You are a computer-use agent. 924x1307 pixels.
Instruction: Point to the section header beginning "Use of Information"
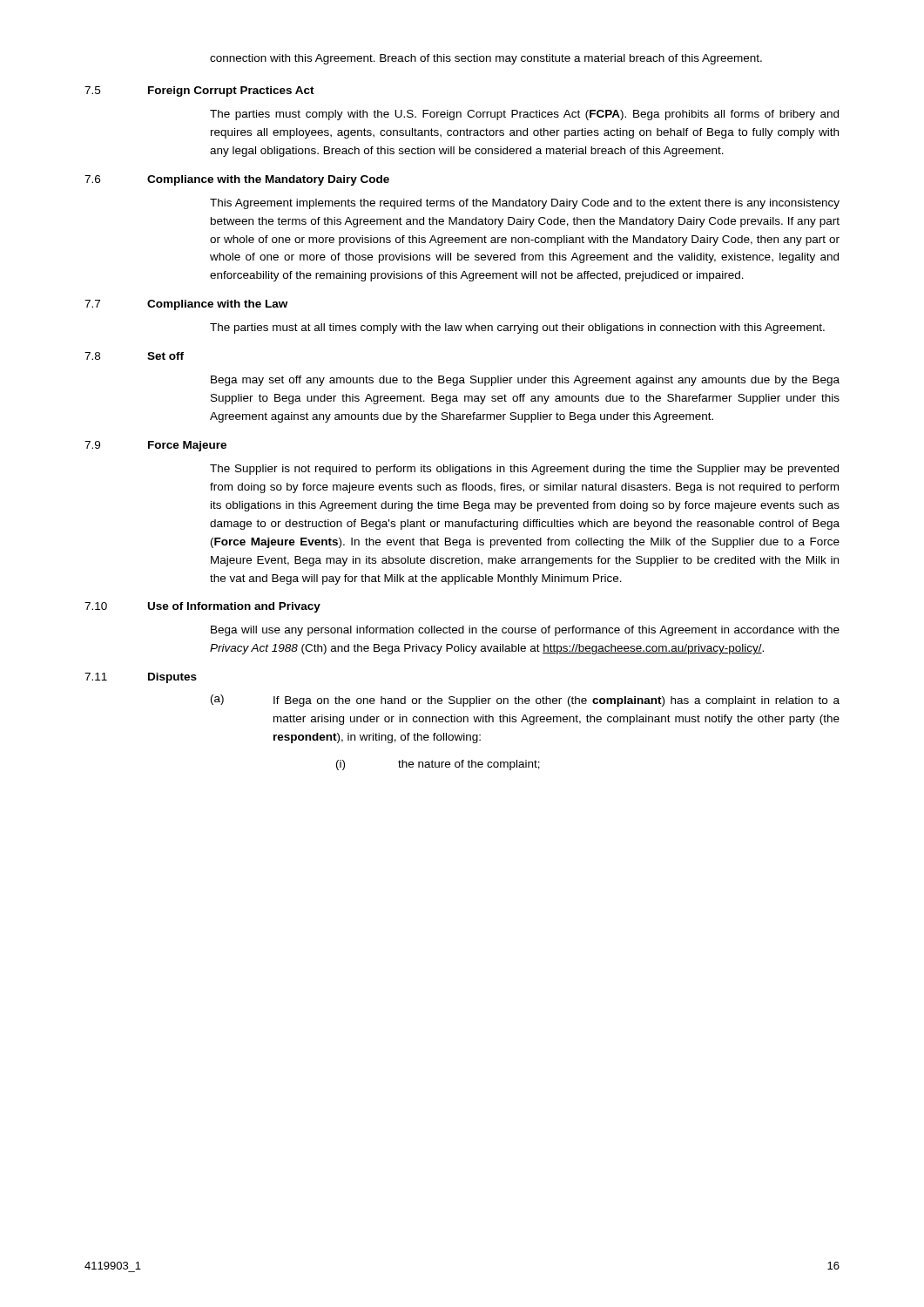[234, 606]
